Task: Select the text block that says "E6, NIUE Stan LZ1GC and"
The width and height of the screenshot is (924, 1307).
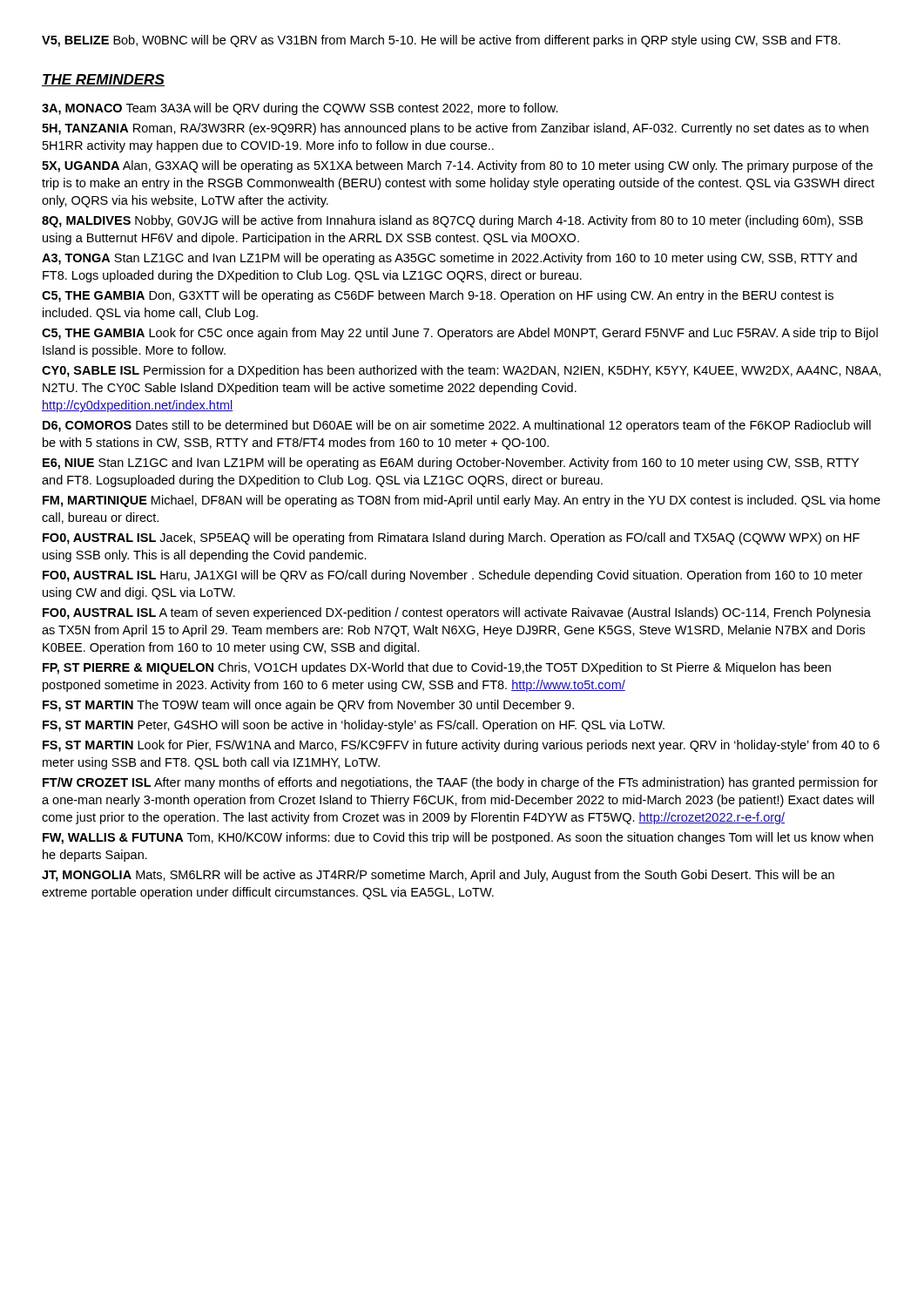Action: pyautogui.click(x=450, y=472)
